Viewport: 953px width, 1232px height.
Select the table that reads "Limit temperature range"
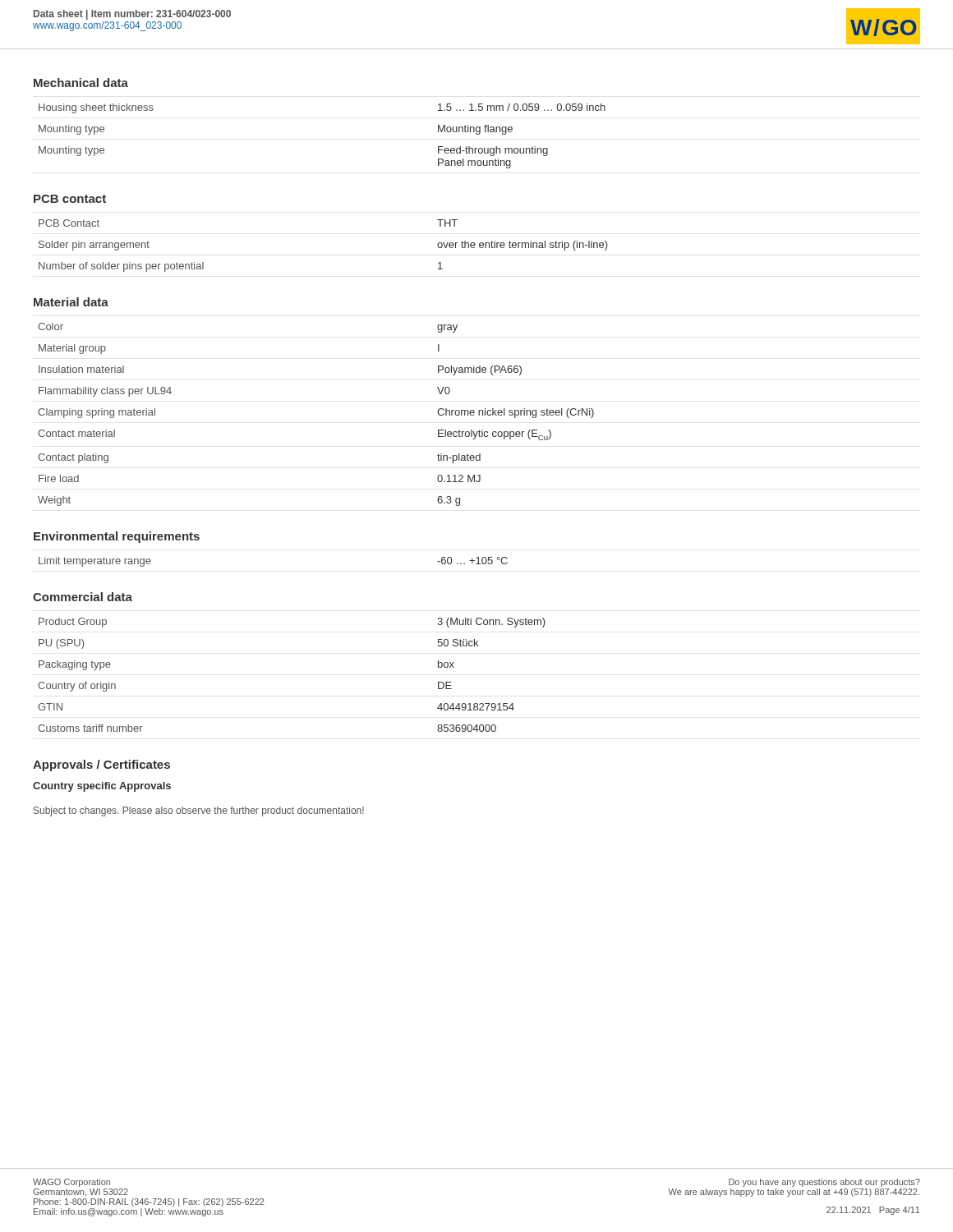(x=476, y=560)
